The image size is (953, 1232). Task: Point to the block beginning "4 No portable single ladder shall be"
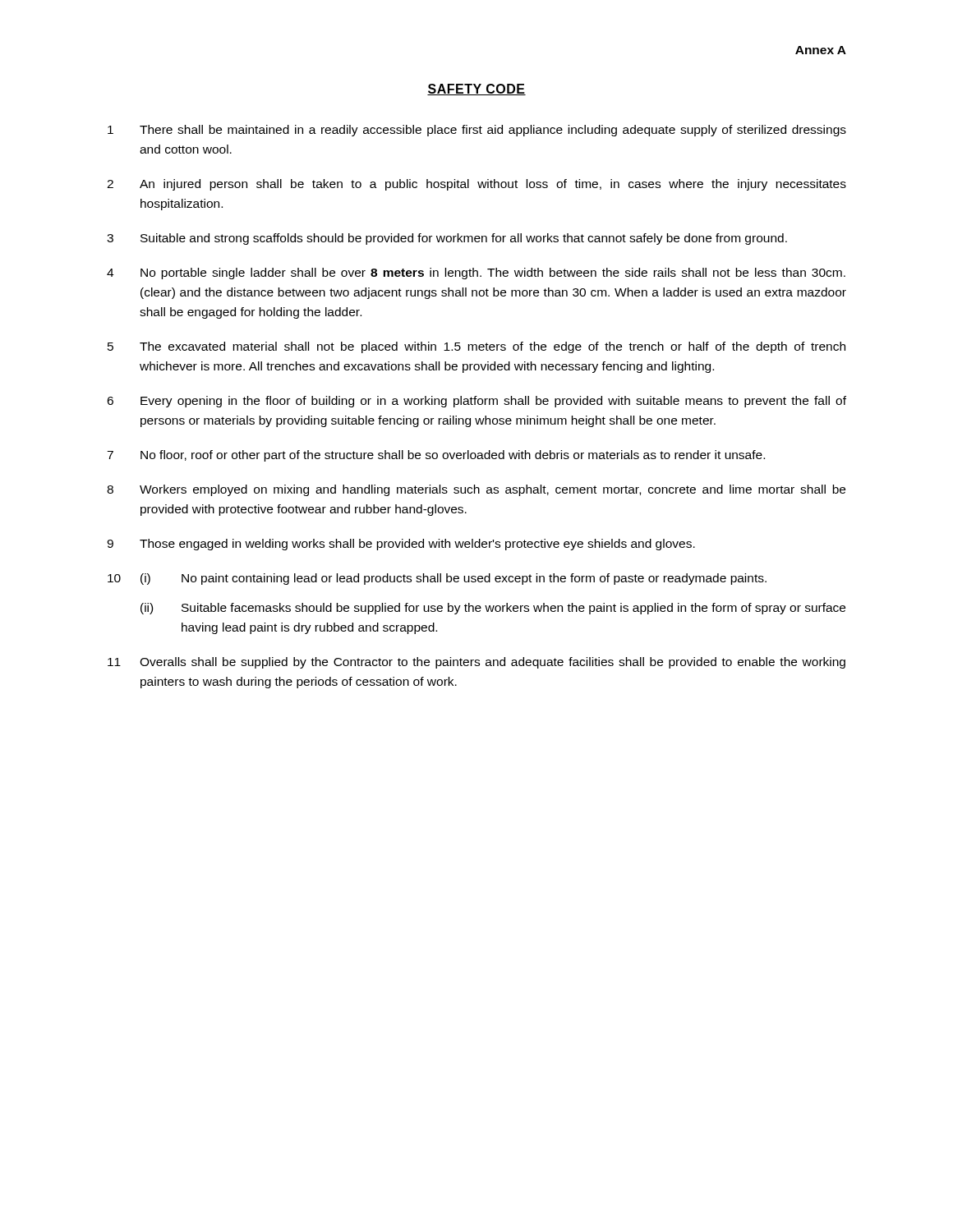pos(476,292)
